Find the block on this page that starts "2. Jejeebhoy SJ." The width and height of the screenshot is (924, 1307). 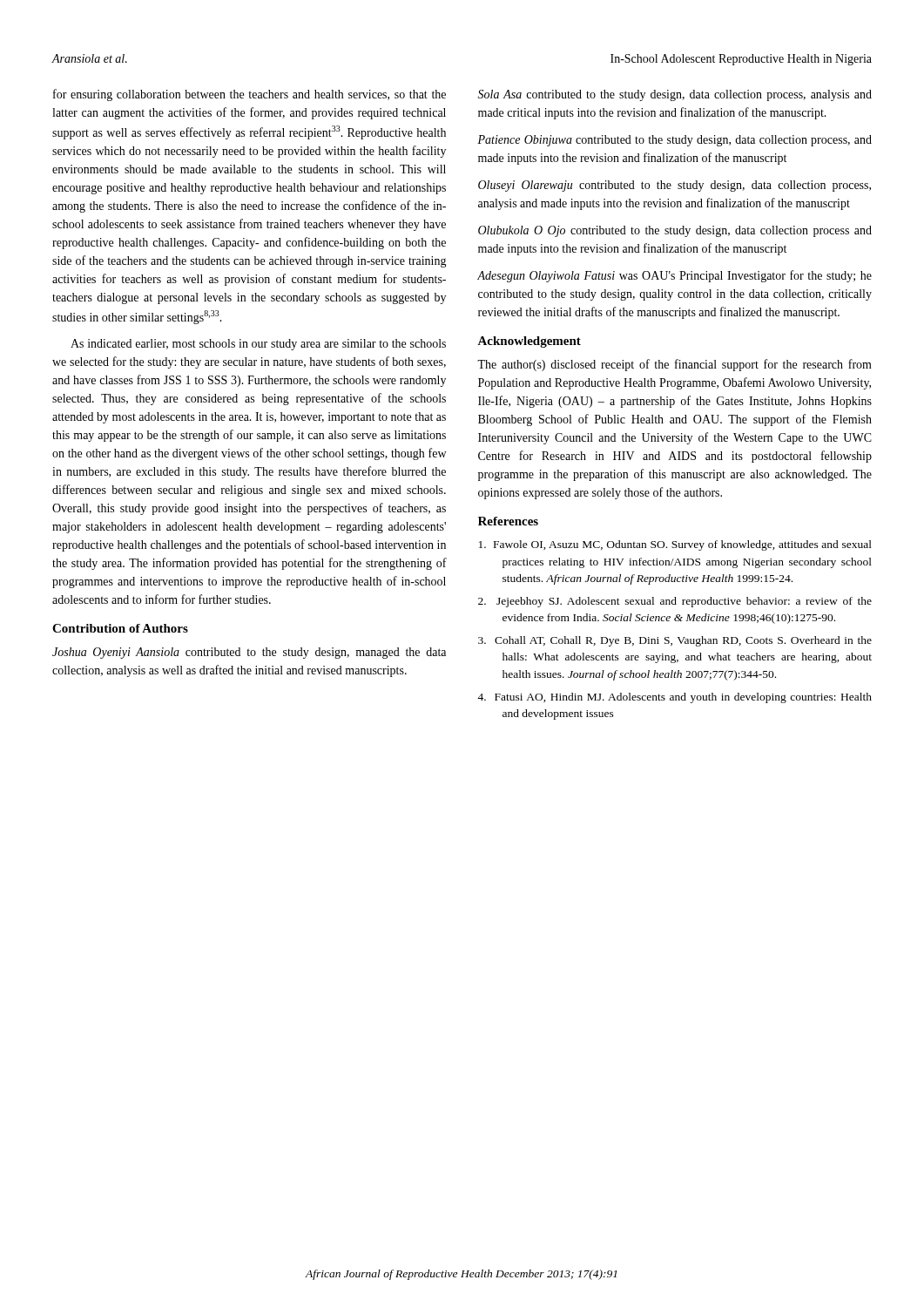675,609
